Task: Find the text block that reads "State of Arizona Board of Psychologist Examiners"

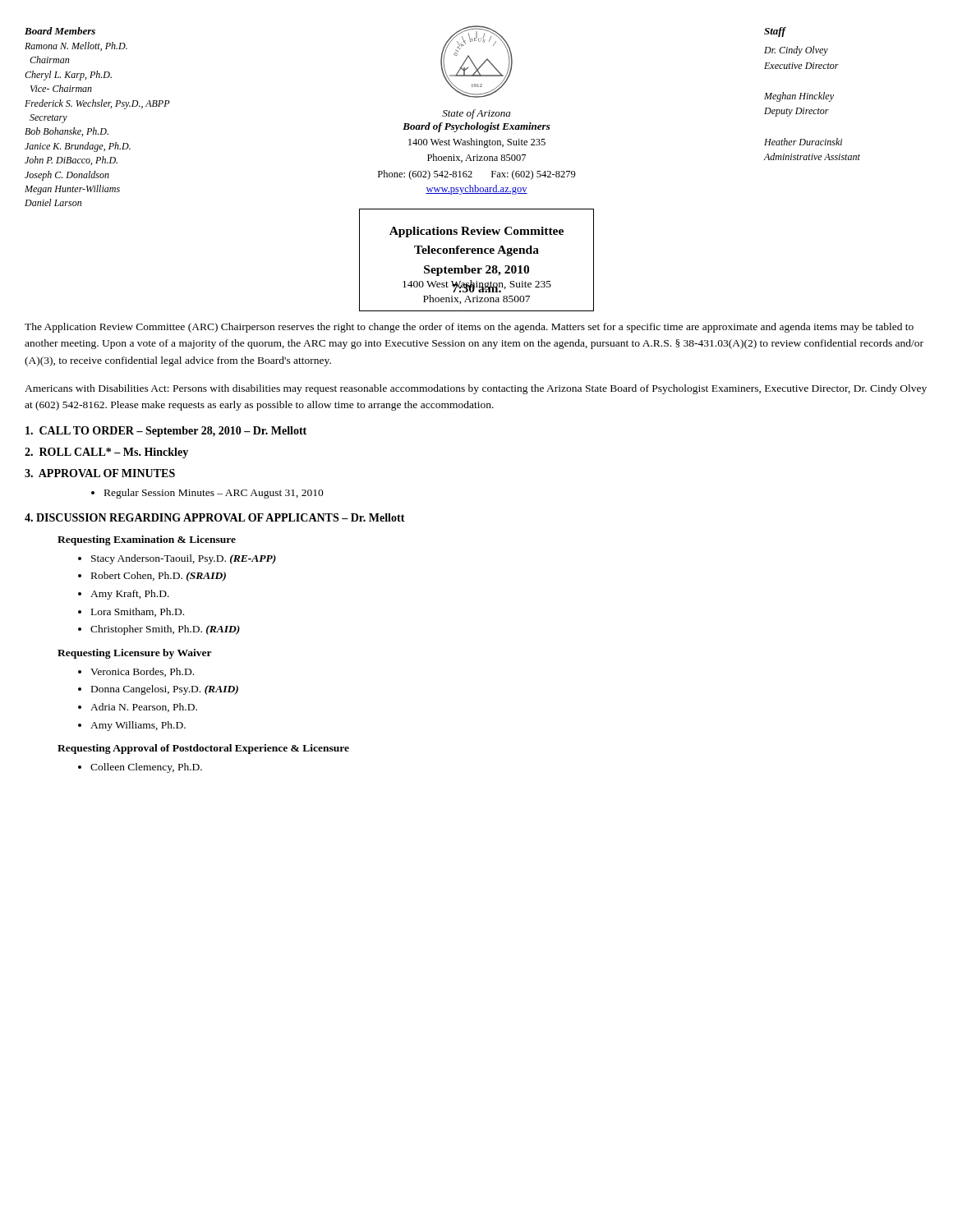Action: pyautogui.click(x=476, y=151)
